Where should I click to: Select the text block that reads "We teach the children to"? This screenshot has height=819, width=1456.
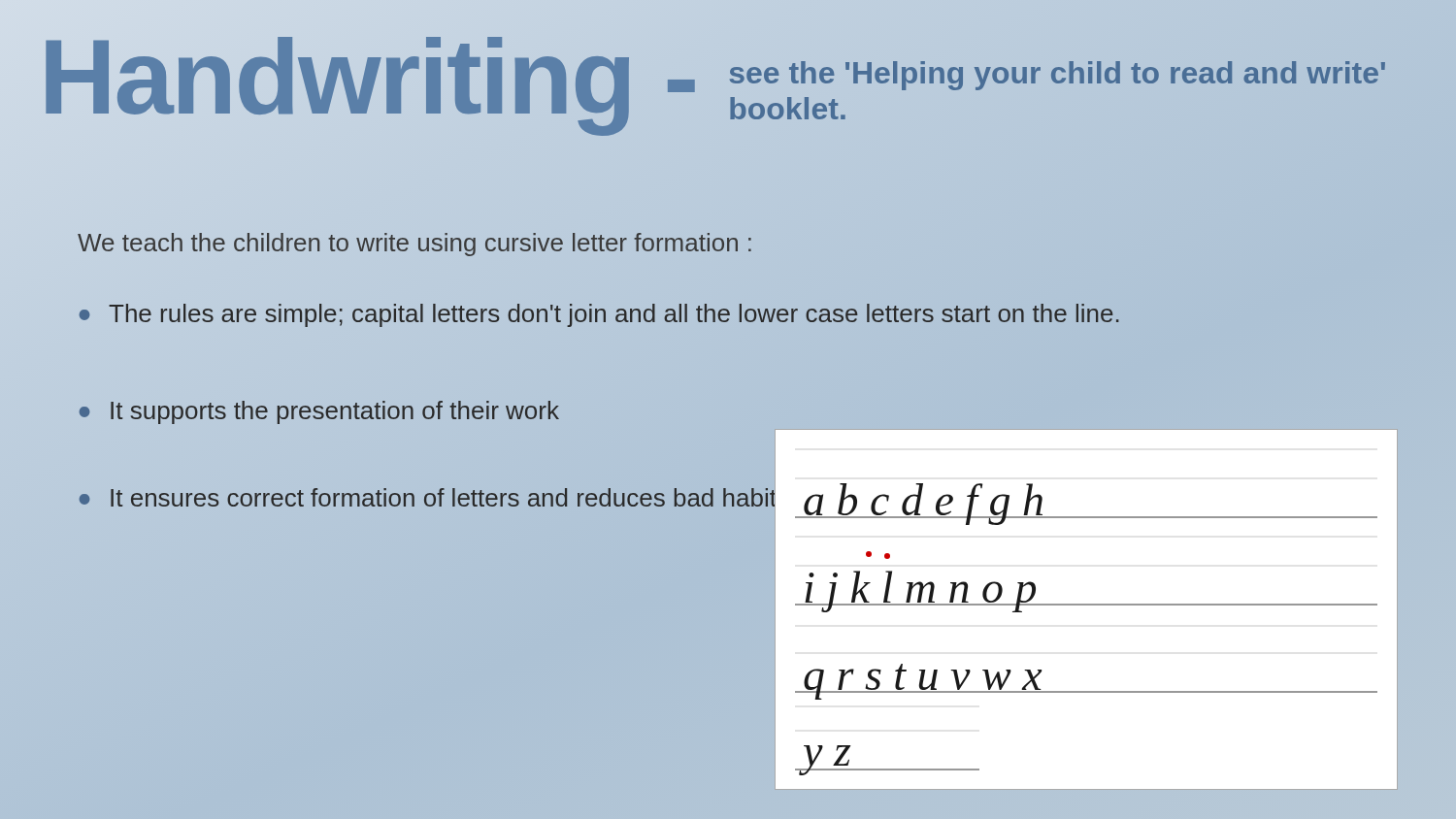[x=415, y=243]
